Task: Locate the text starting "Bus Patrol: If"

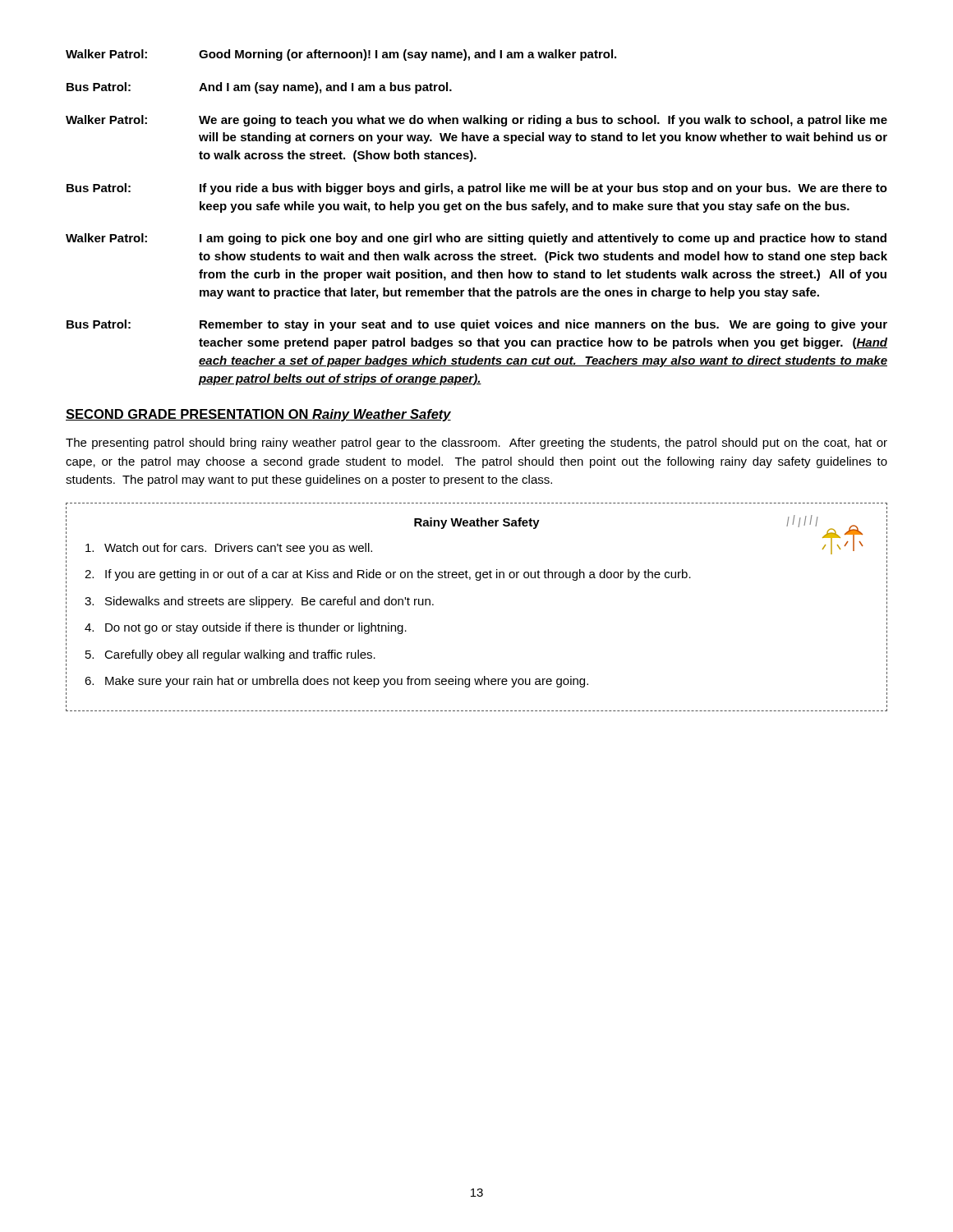Action: [476, 197]
